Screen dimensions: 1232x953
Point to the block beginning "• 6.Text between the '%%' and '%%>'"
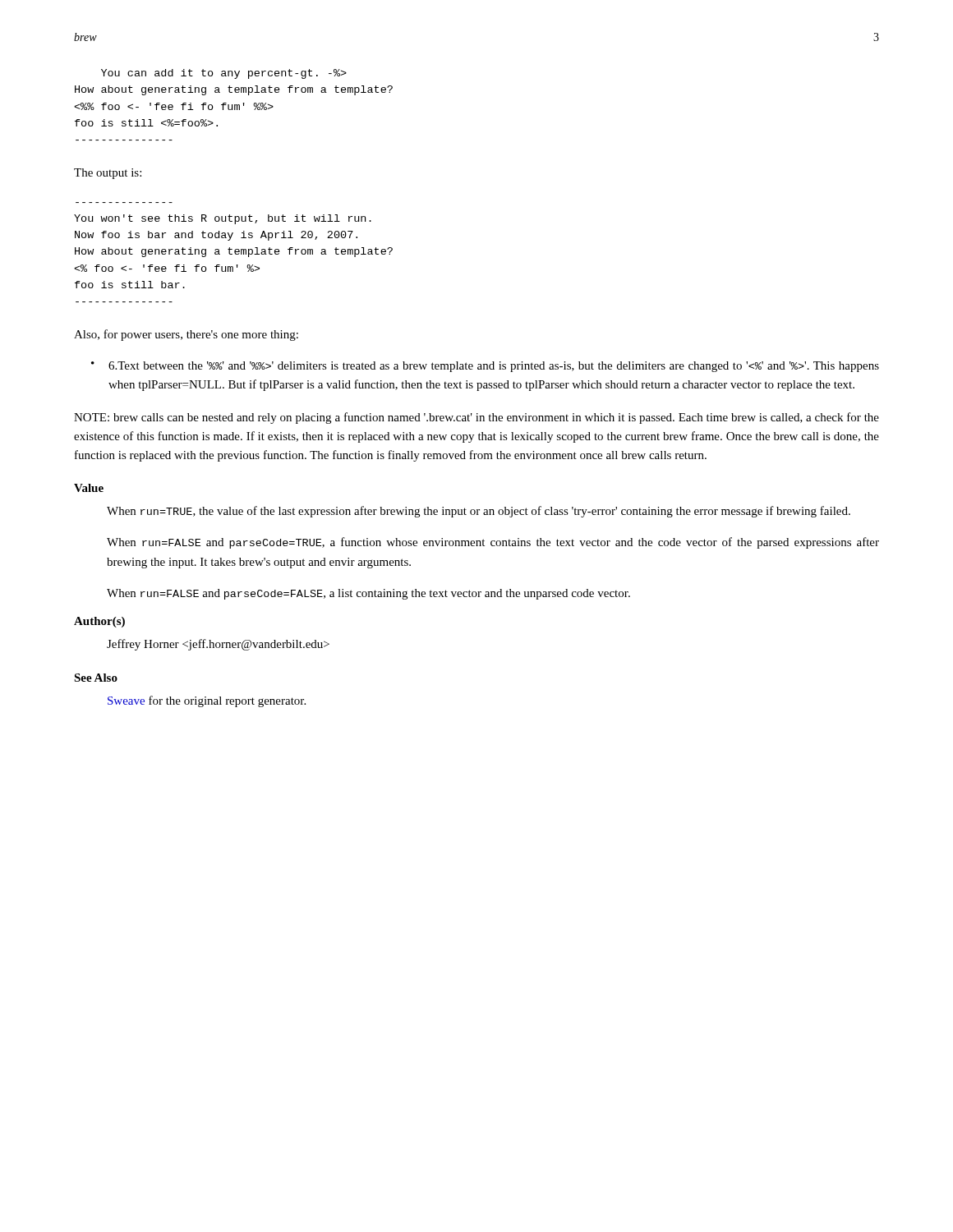(x=485, y=375)
